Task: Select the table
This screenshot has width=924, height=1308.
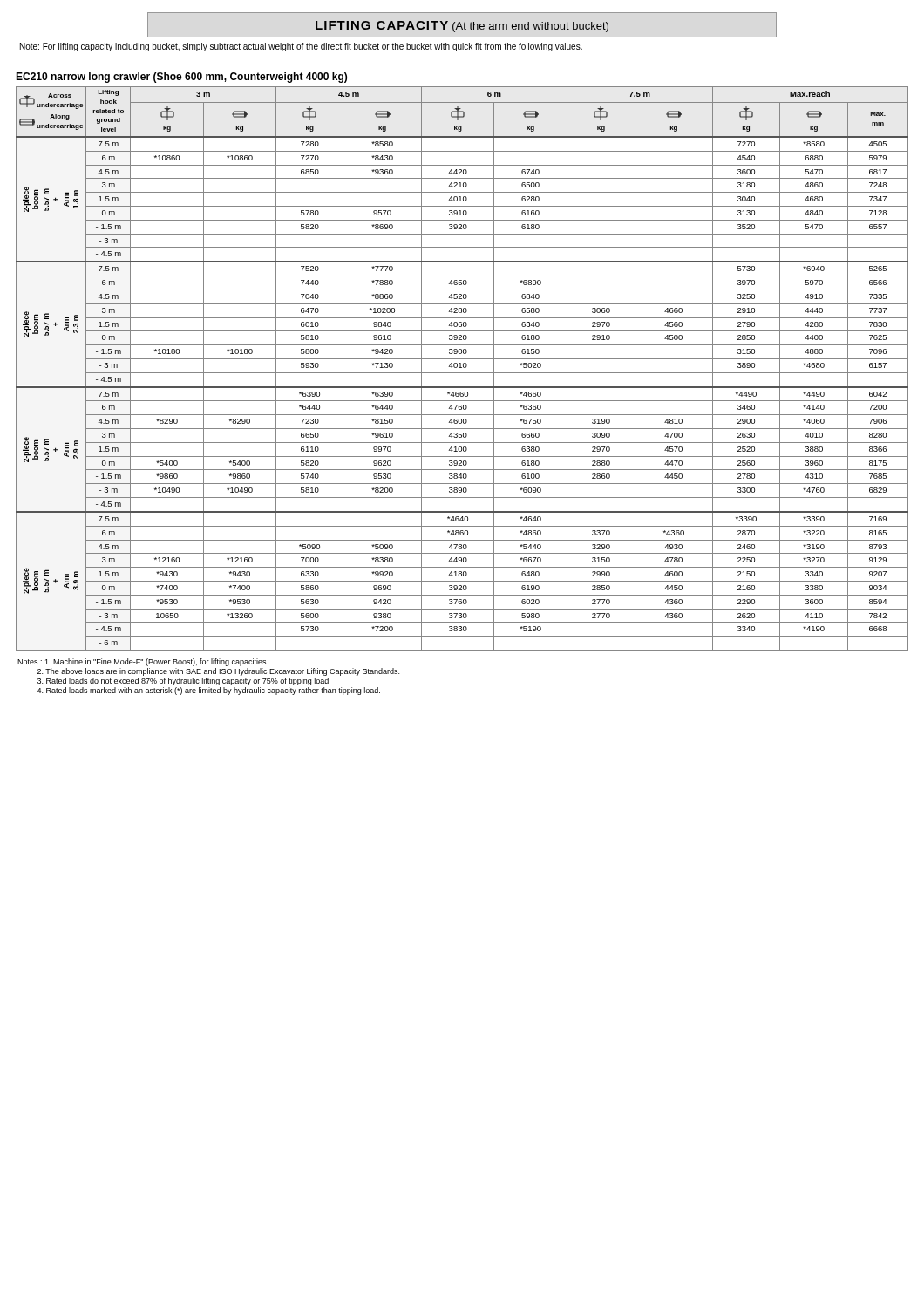Action: click(462, 368)
